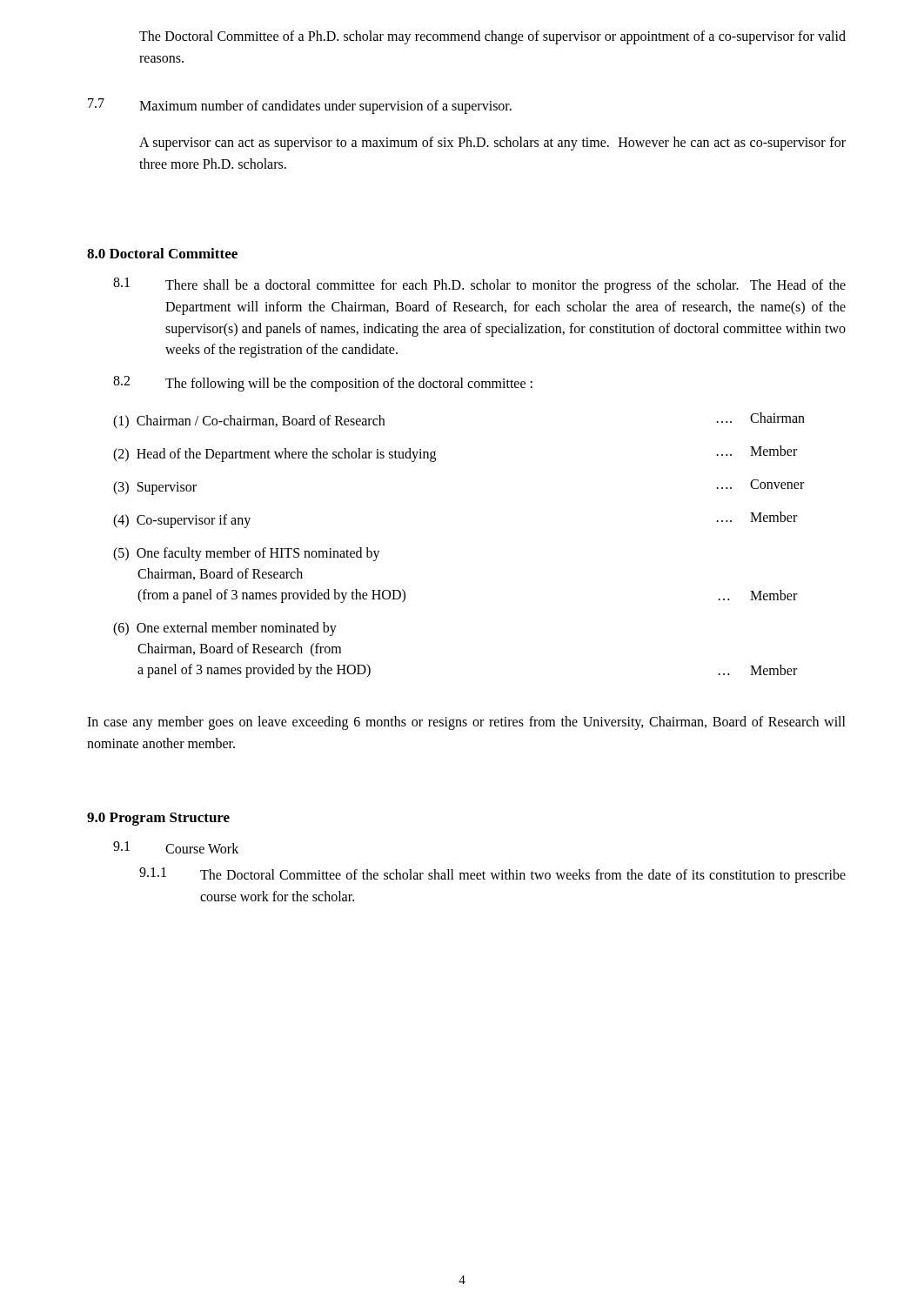Screen dimensions: 1305x924
Task: Where does it say "9.0 Program Structure"?
Action: coord(158,817)
